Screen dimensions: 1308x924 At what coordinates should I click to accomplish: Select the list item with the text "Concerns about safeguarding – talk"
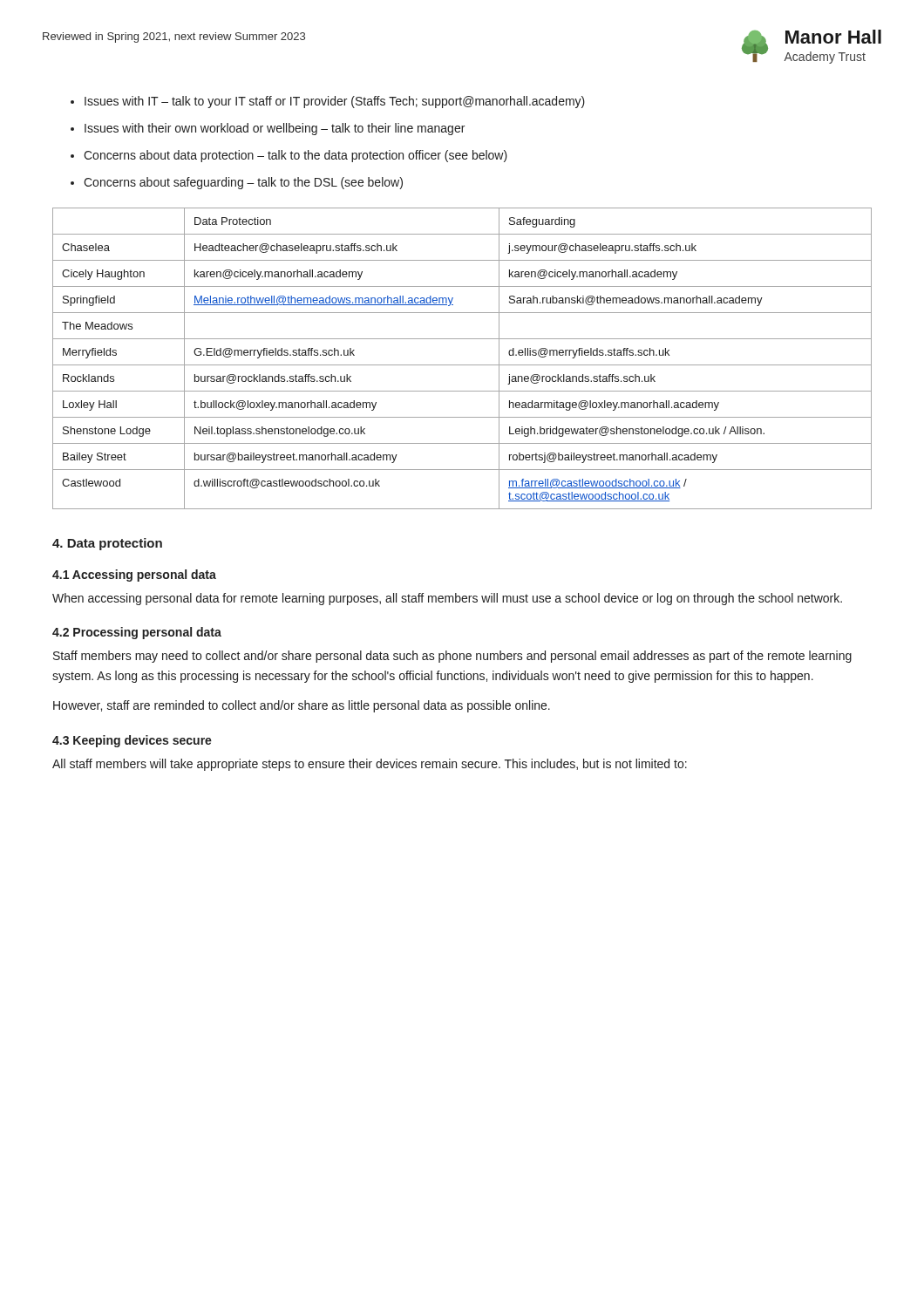coord(243,183)
